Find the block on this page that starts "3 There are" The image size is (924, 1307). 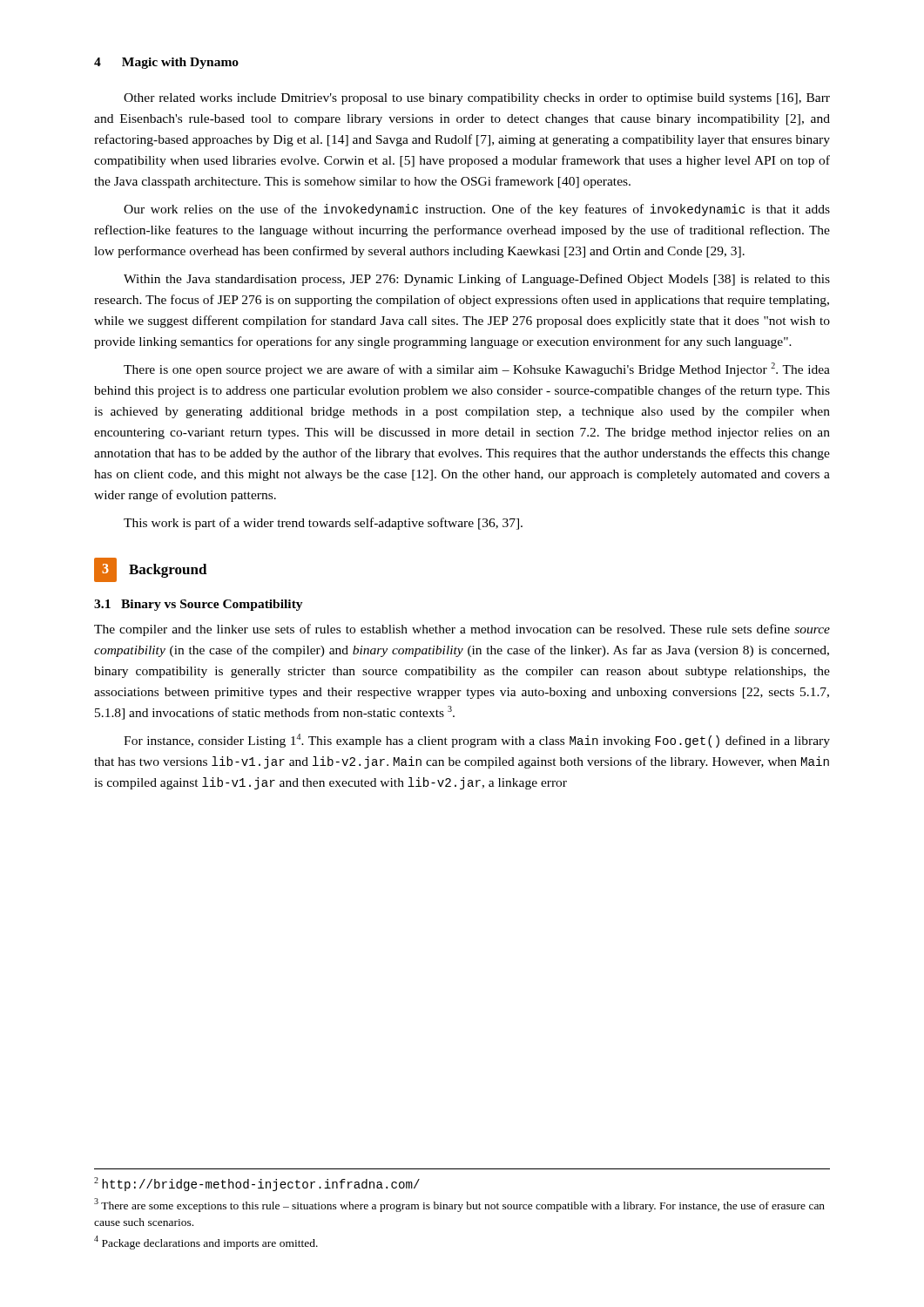click(x=459, y=1213)
